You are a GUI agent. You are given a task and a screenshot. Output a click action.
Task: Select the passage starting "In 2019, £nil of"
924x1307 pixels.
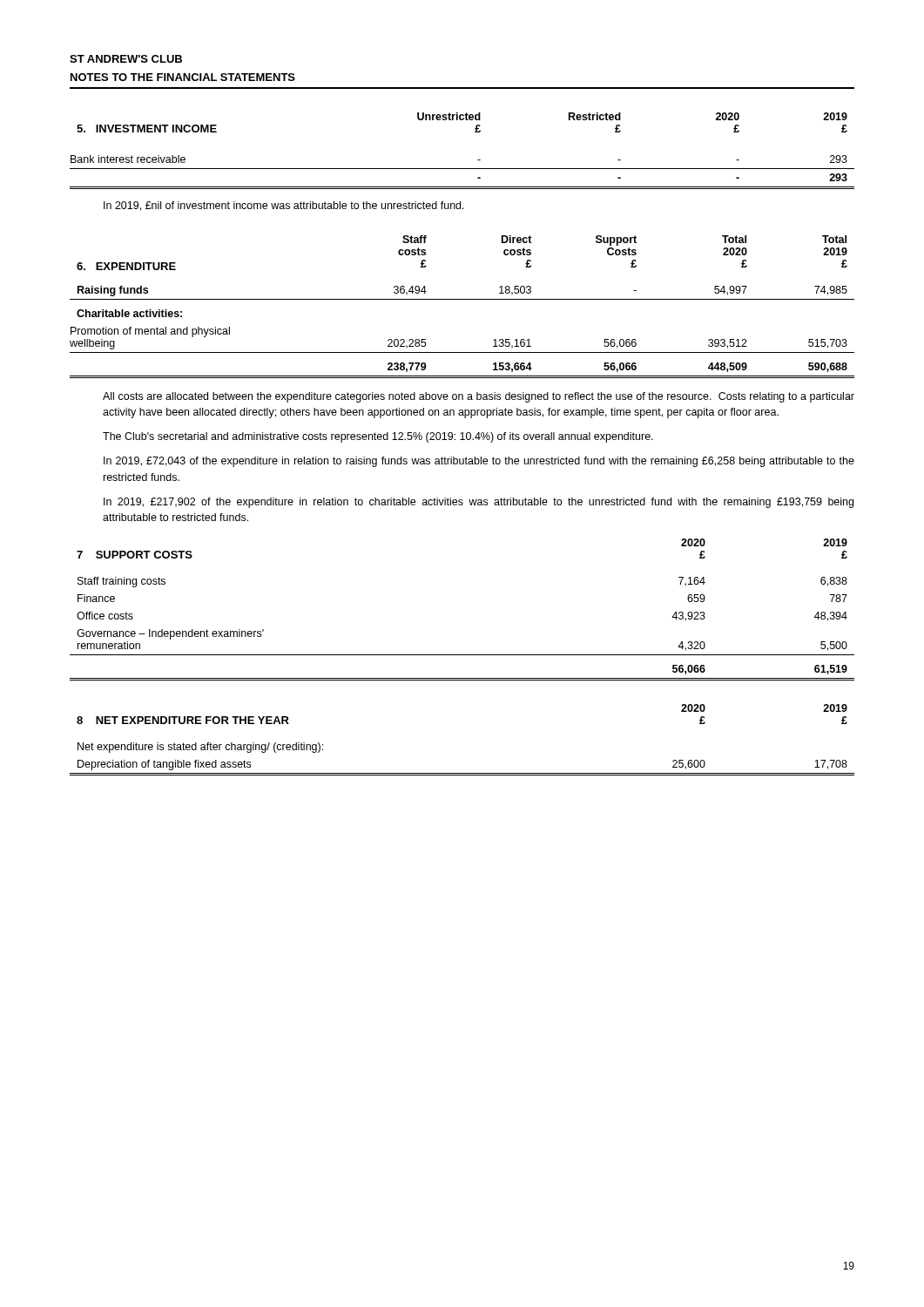click(x=284, y=206)
